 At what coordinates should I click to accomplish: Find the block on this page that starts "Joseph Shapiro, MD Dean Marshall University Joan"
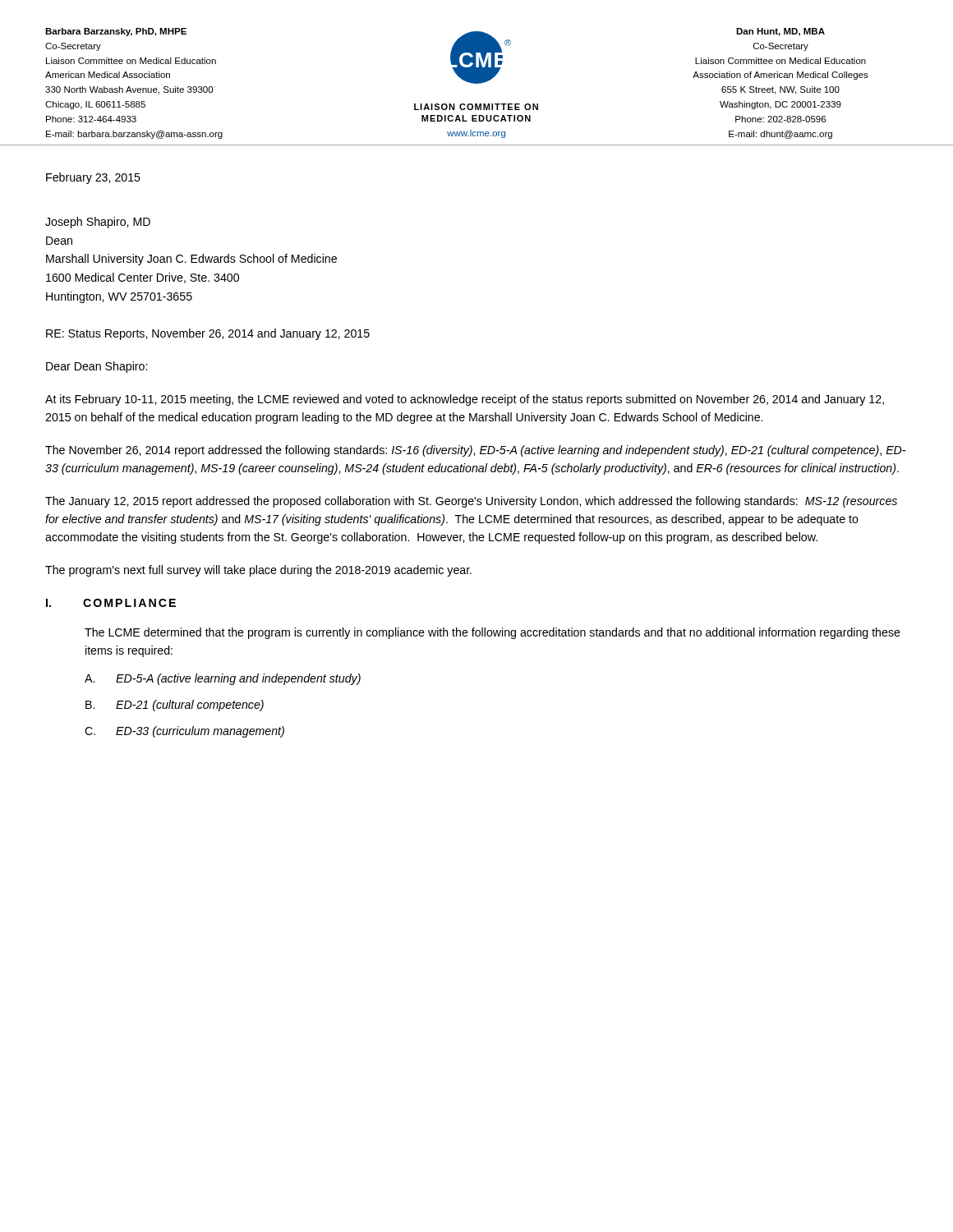(x=191, y=259)
